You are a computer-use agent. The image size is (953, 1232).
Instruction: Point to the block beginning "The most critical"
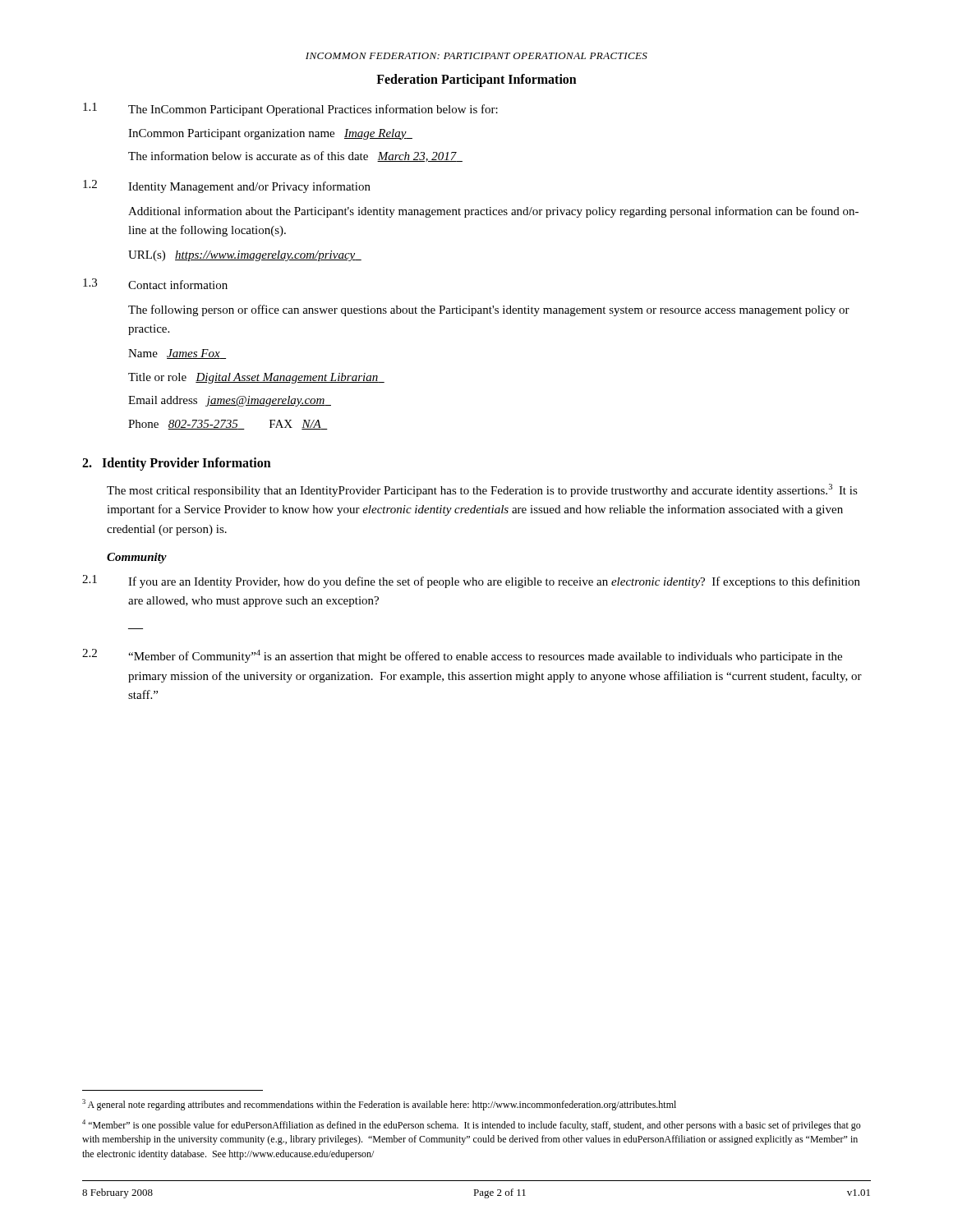(x=482, y=509)
